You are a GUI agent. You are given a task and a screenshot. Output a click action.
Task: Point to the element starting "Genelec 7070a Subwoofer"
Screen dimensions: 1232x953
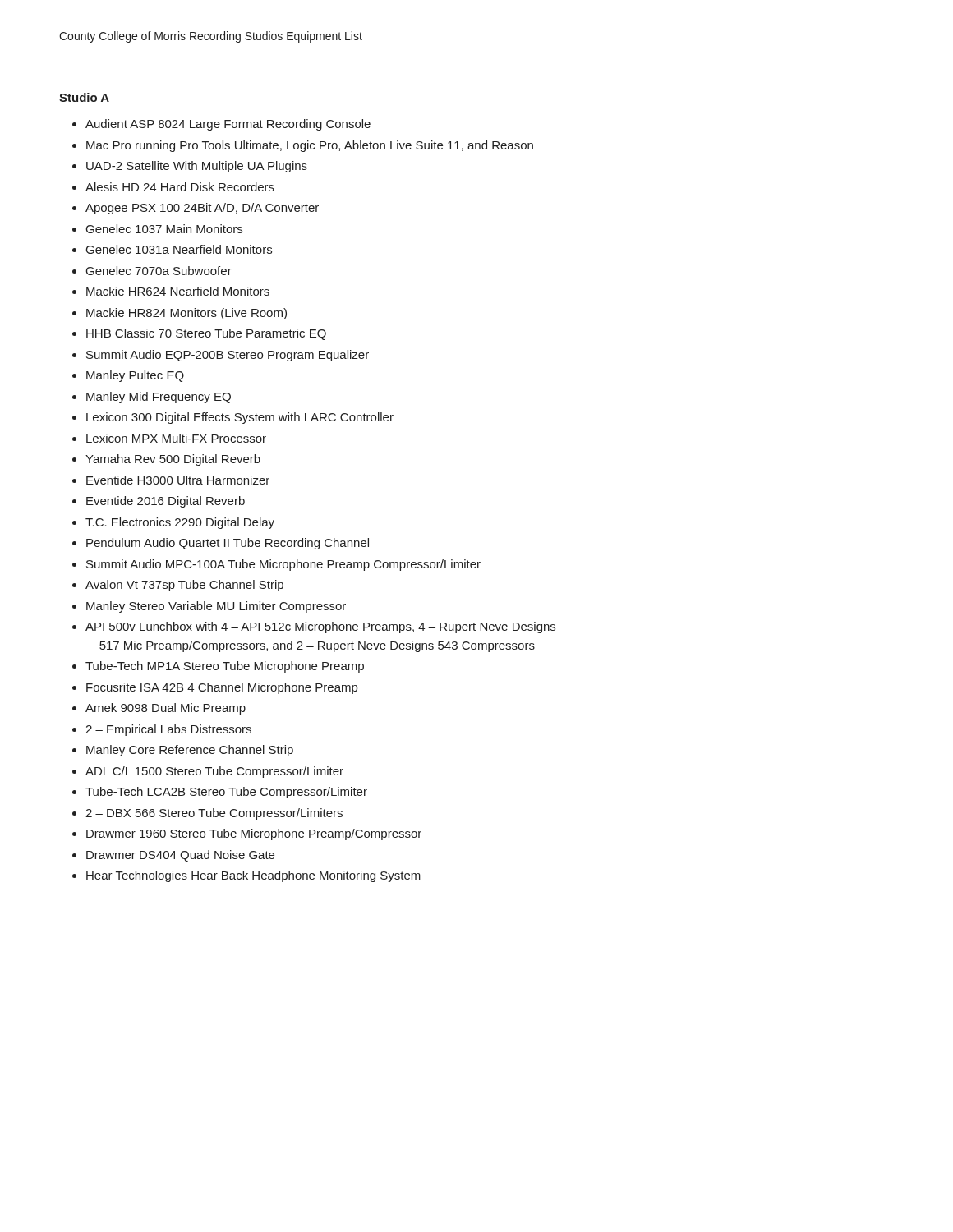tap(158, 270)
